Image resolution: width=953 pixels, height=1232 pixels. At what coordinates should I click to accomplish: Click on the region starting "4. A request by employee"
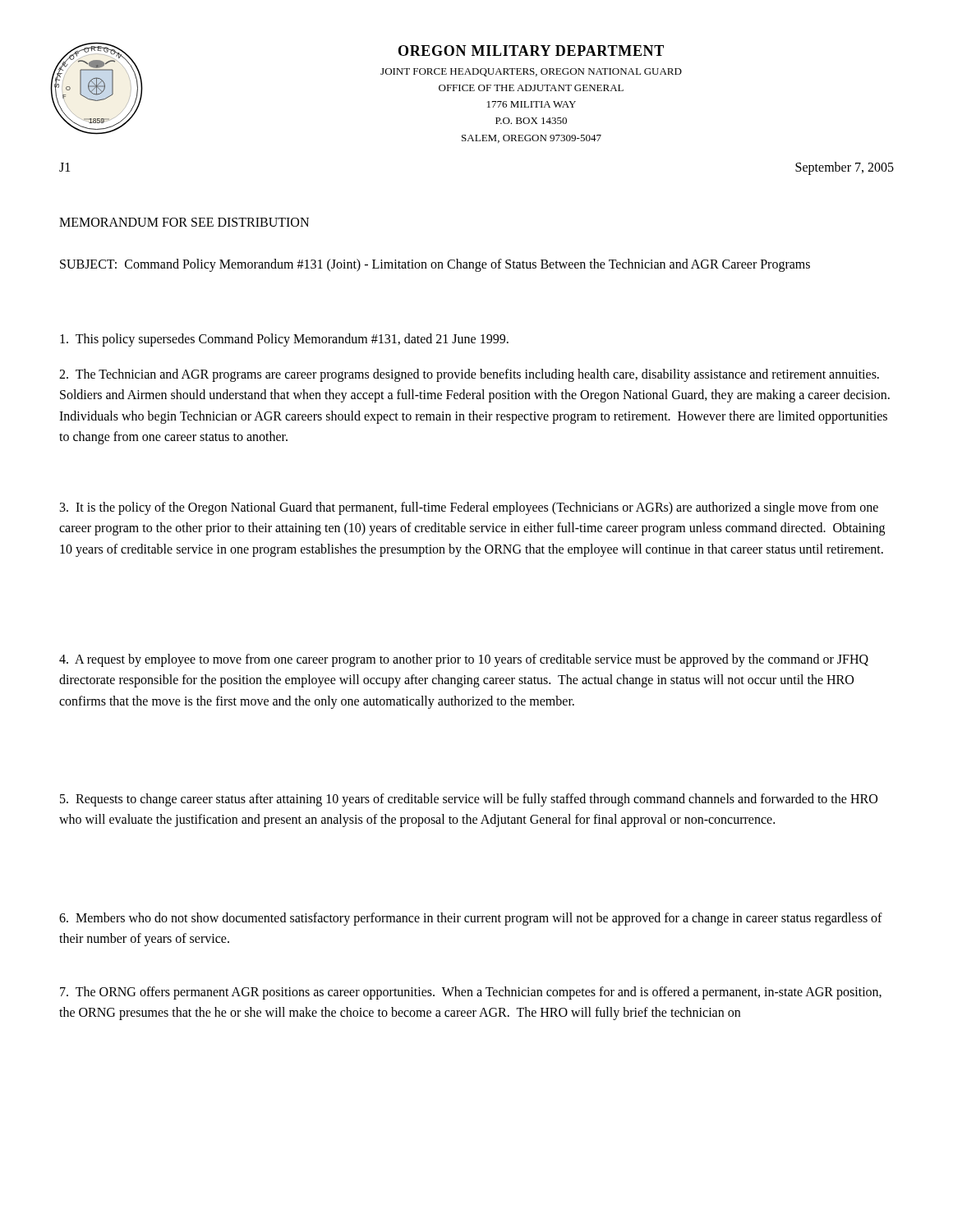tap(464, 680)
